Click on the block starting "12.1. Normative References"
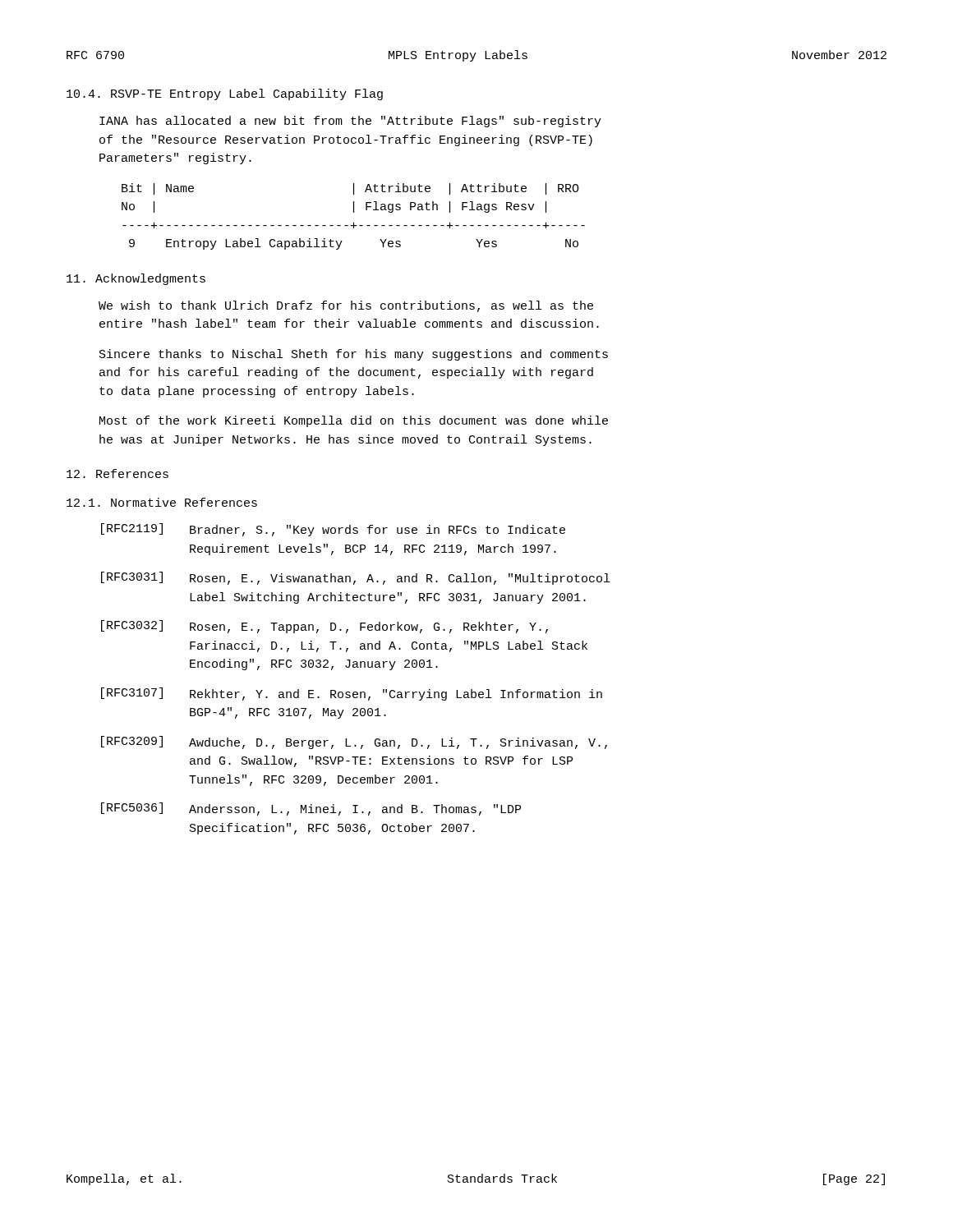 [x=162, y=504]
